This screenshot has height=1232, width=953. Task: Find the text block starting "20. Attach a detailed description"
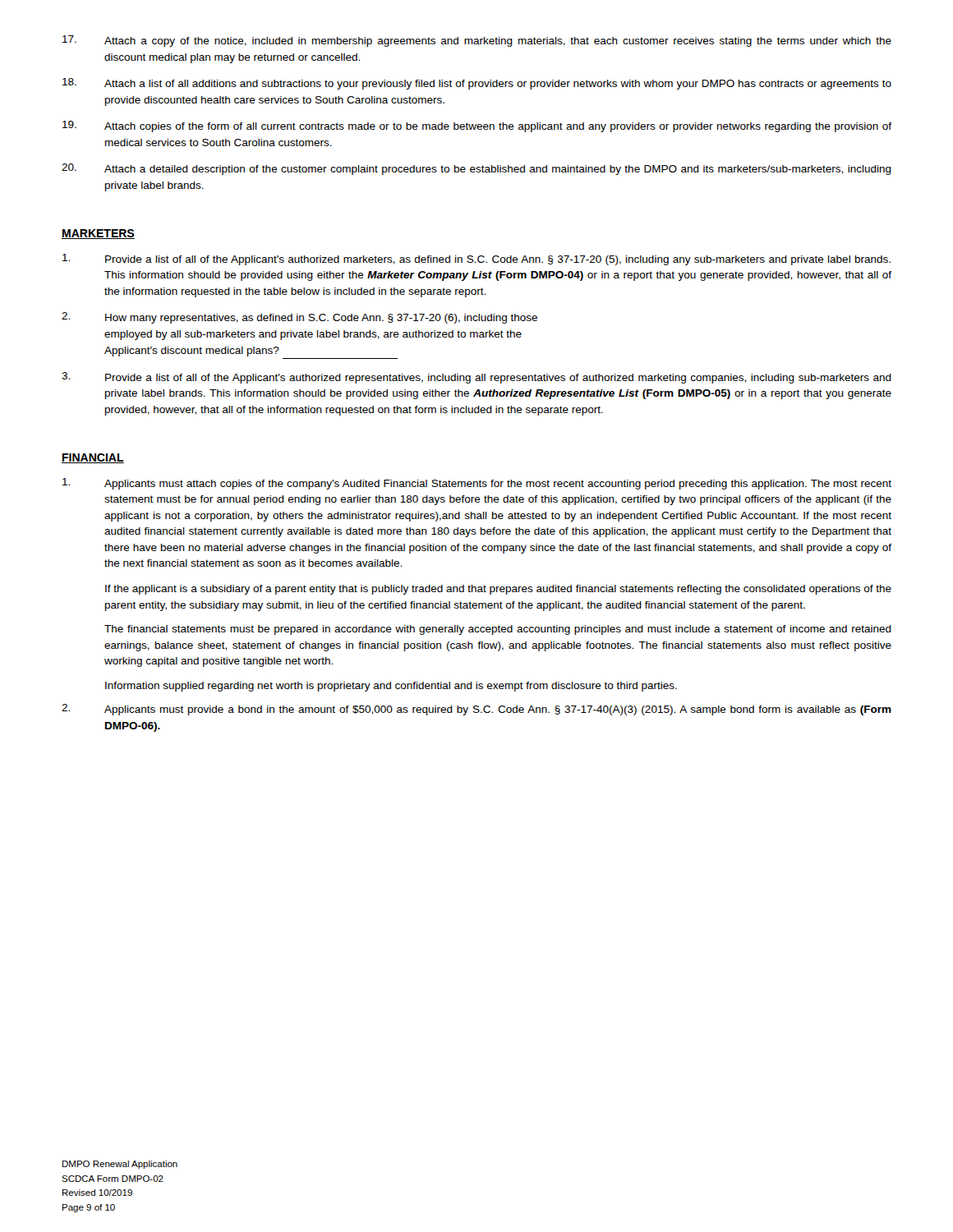click(x=476, y=177)
